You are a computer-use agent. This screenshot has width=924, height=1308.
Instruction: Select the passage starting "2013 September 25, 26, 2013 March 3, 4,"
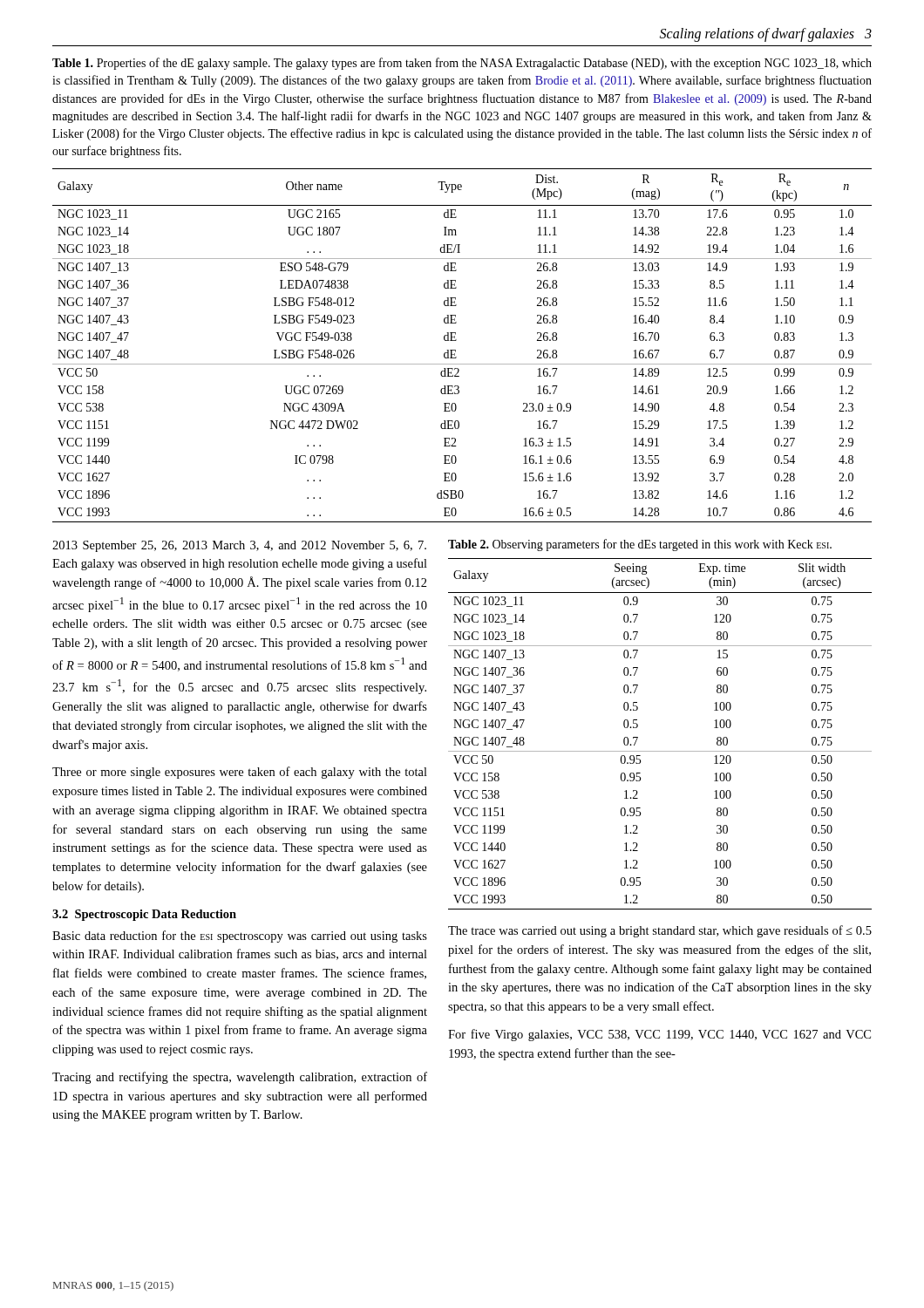tap(240, 645)
